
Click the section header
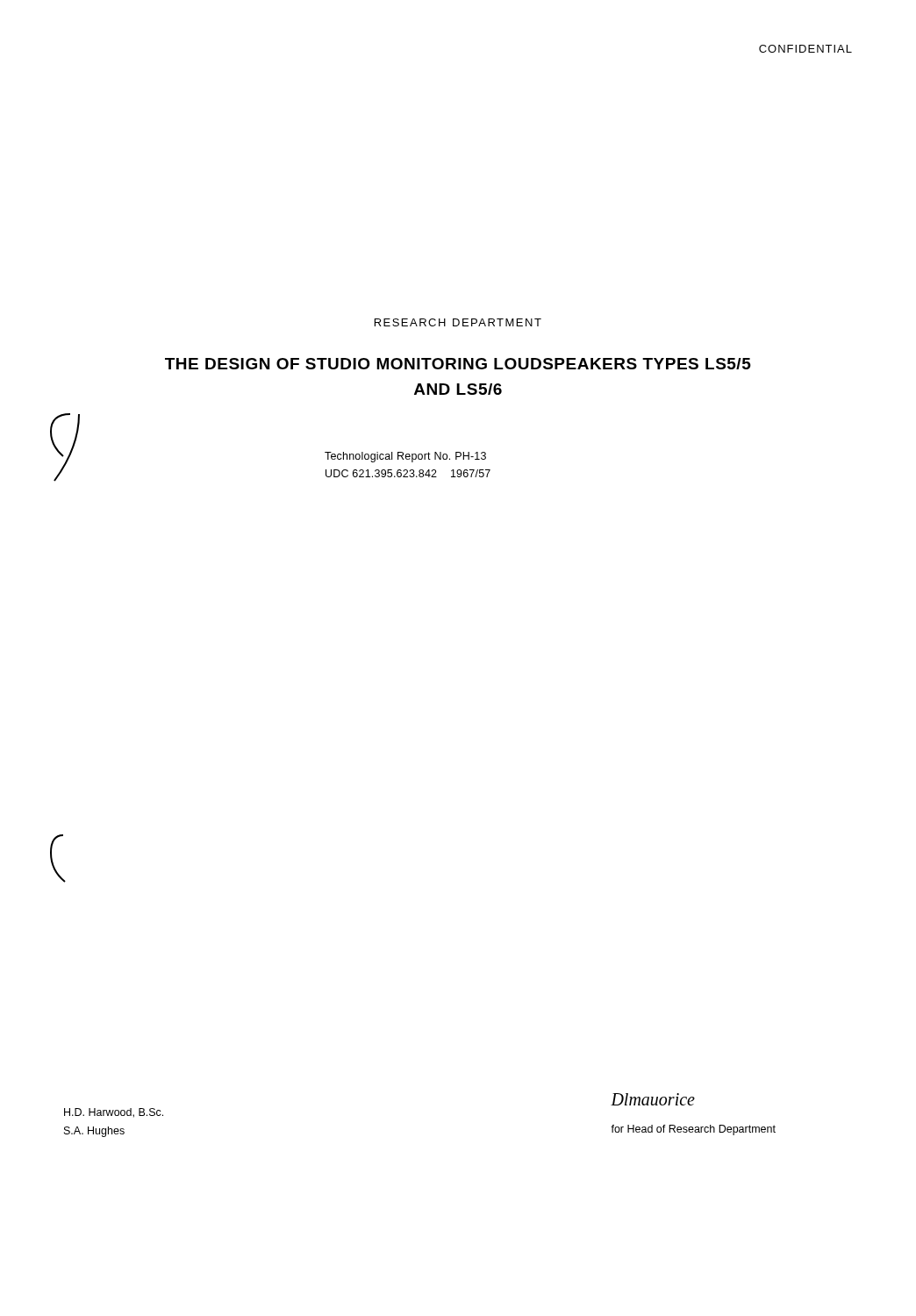pos(458,322)
